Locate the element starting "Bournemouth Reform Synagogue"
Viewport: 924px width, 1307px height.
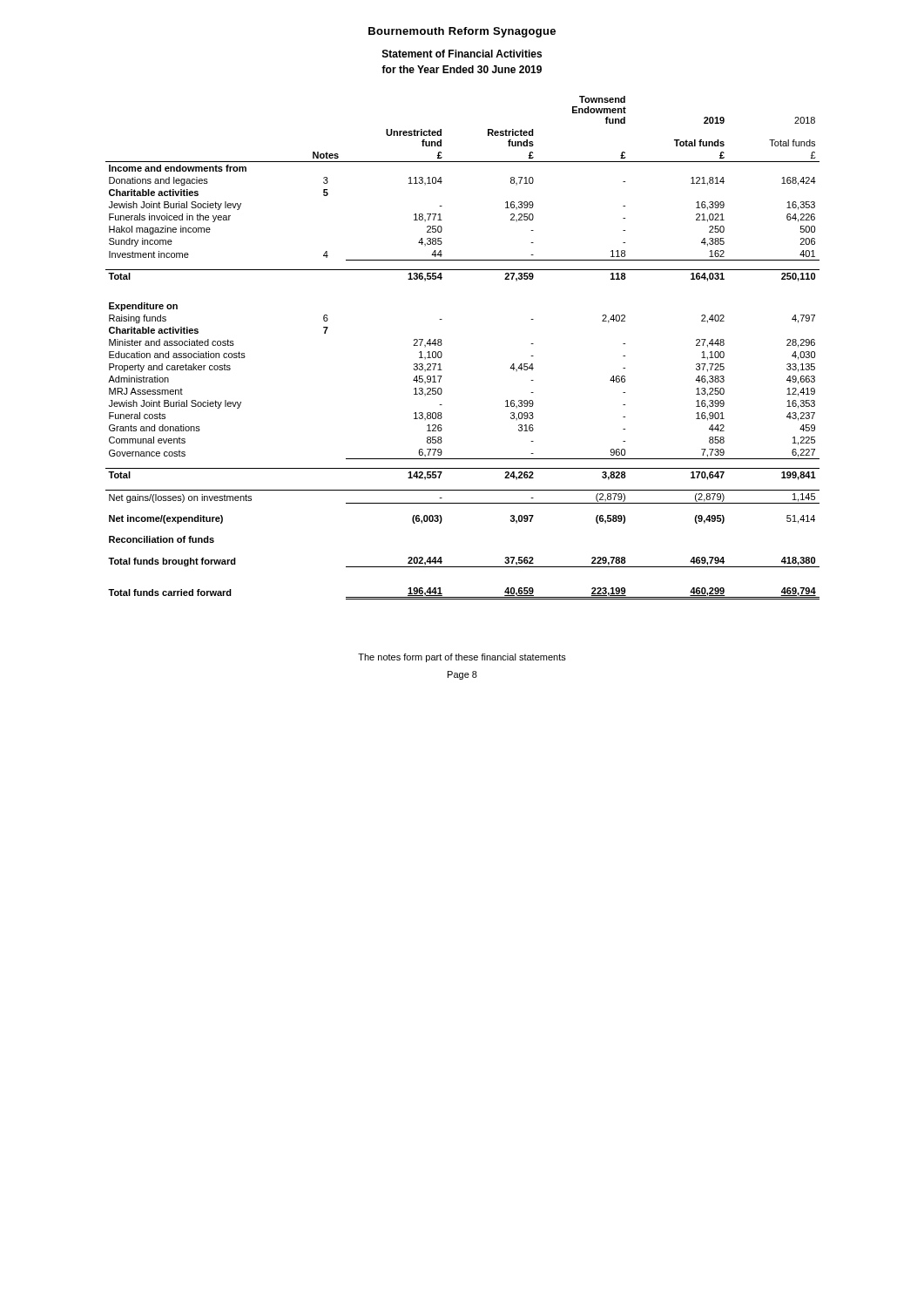[462, 31]
